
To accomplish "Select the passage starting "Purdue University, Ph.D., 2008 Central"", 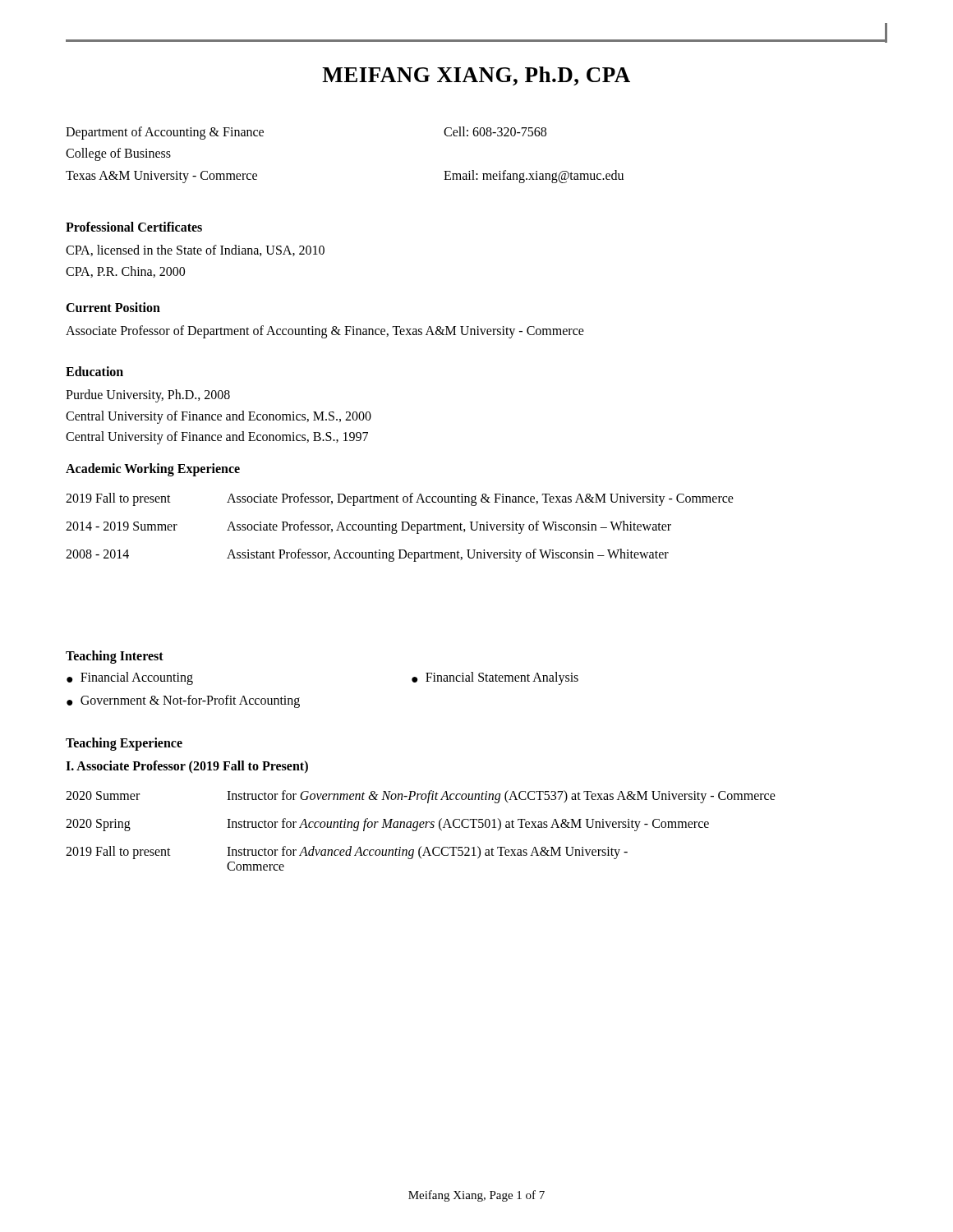I will (219, 416).
